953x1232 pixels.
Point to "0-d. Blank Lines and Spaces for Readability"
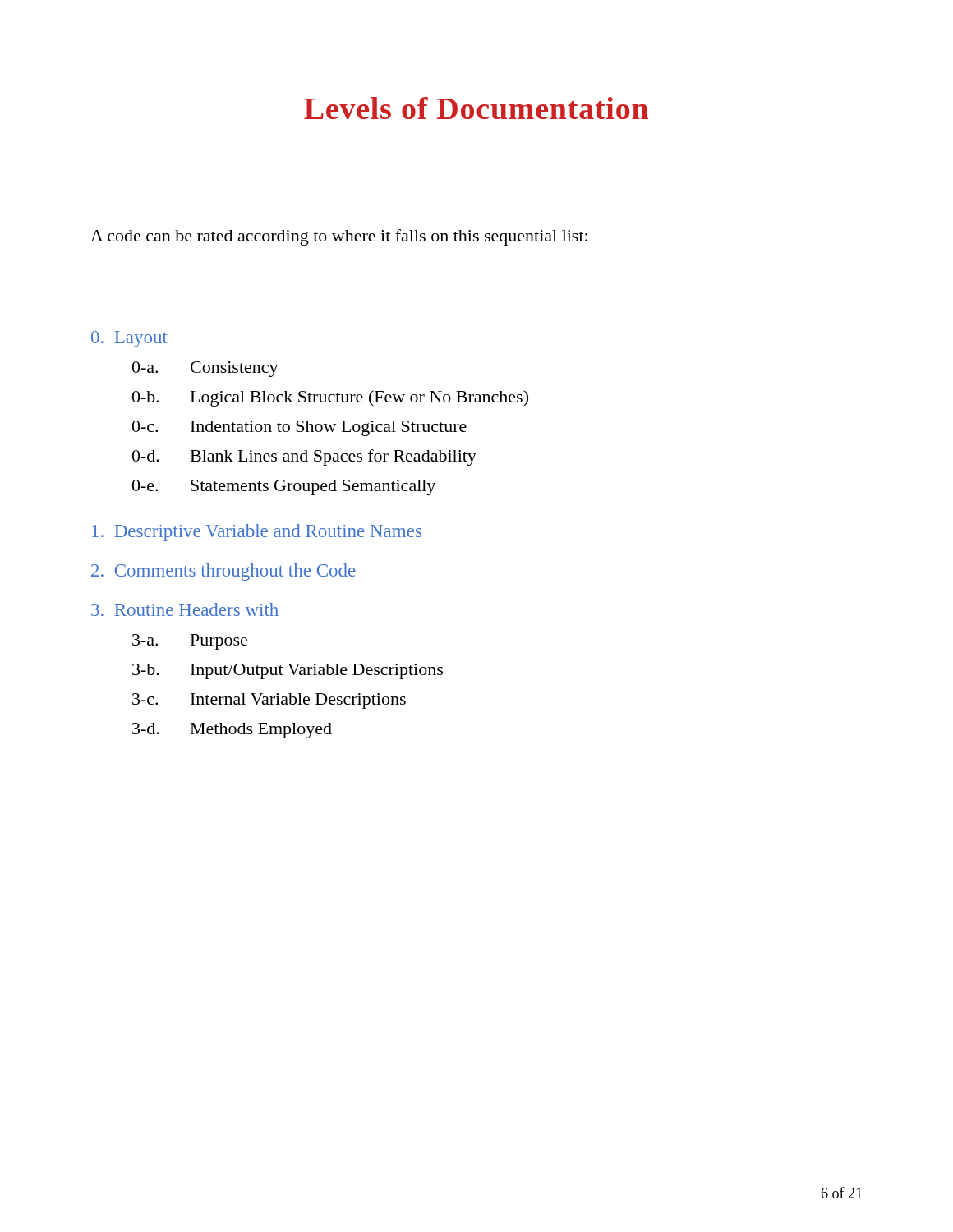[x=304, y=456]
